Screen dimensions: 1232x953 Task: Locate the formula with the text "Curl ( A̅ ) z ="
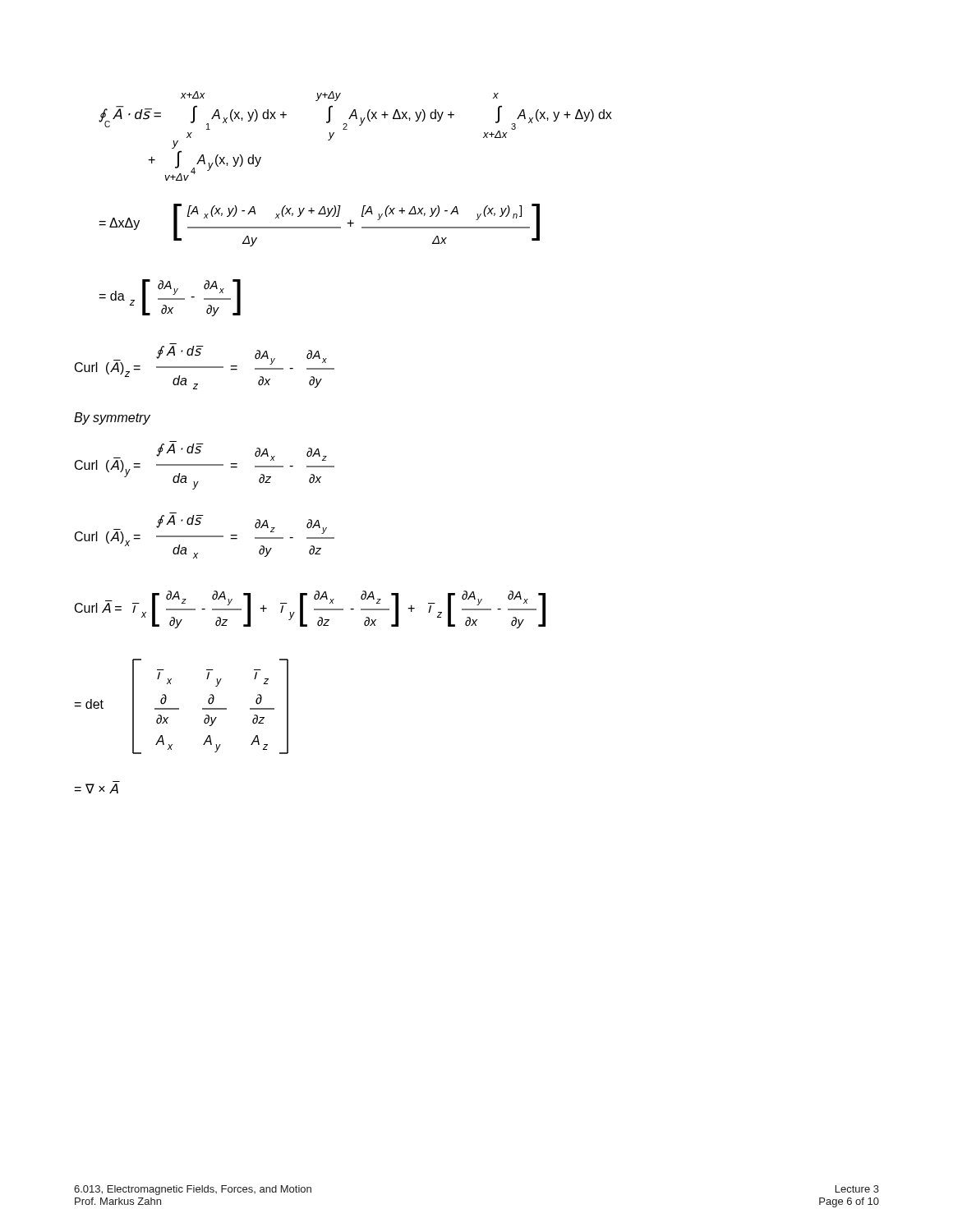(296, 368)
